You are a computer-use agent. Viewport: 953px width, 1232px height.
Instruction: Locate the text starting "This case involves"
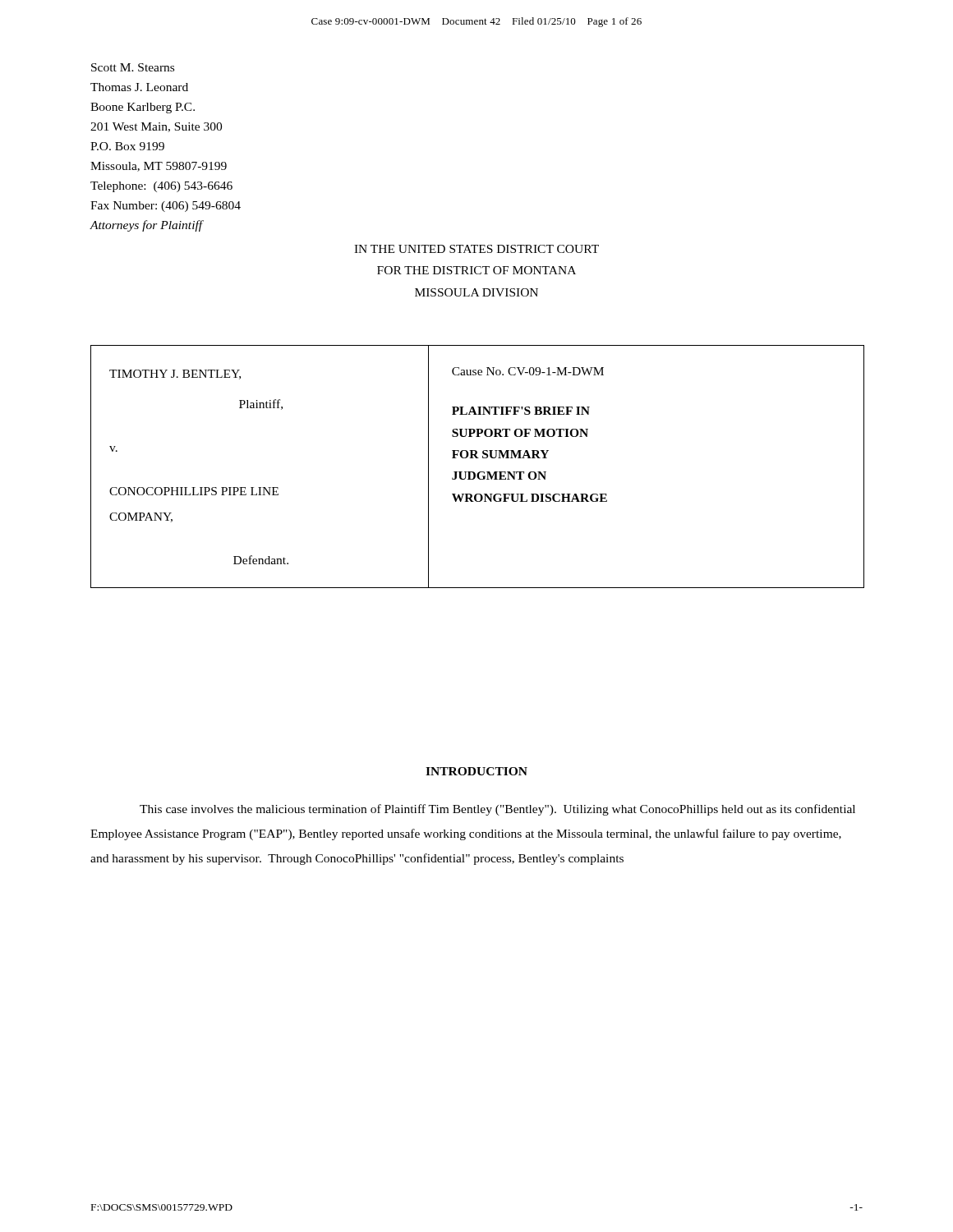pyautogui.click(x=473, y=833)
